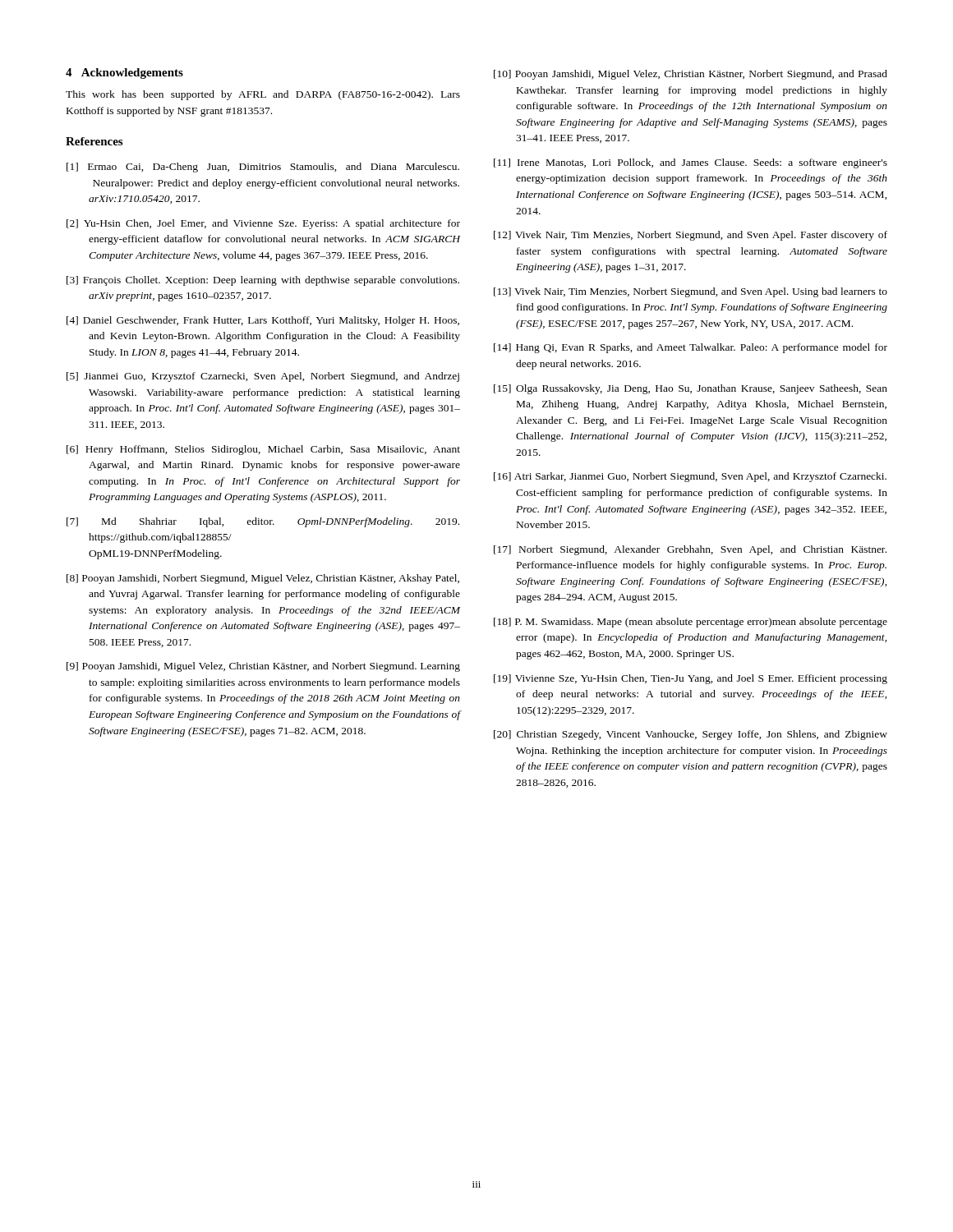
Task: Point to the block beginning "[4] Daniel Geschwender, Frank Hutter,"
Action: tap(263, 336)
